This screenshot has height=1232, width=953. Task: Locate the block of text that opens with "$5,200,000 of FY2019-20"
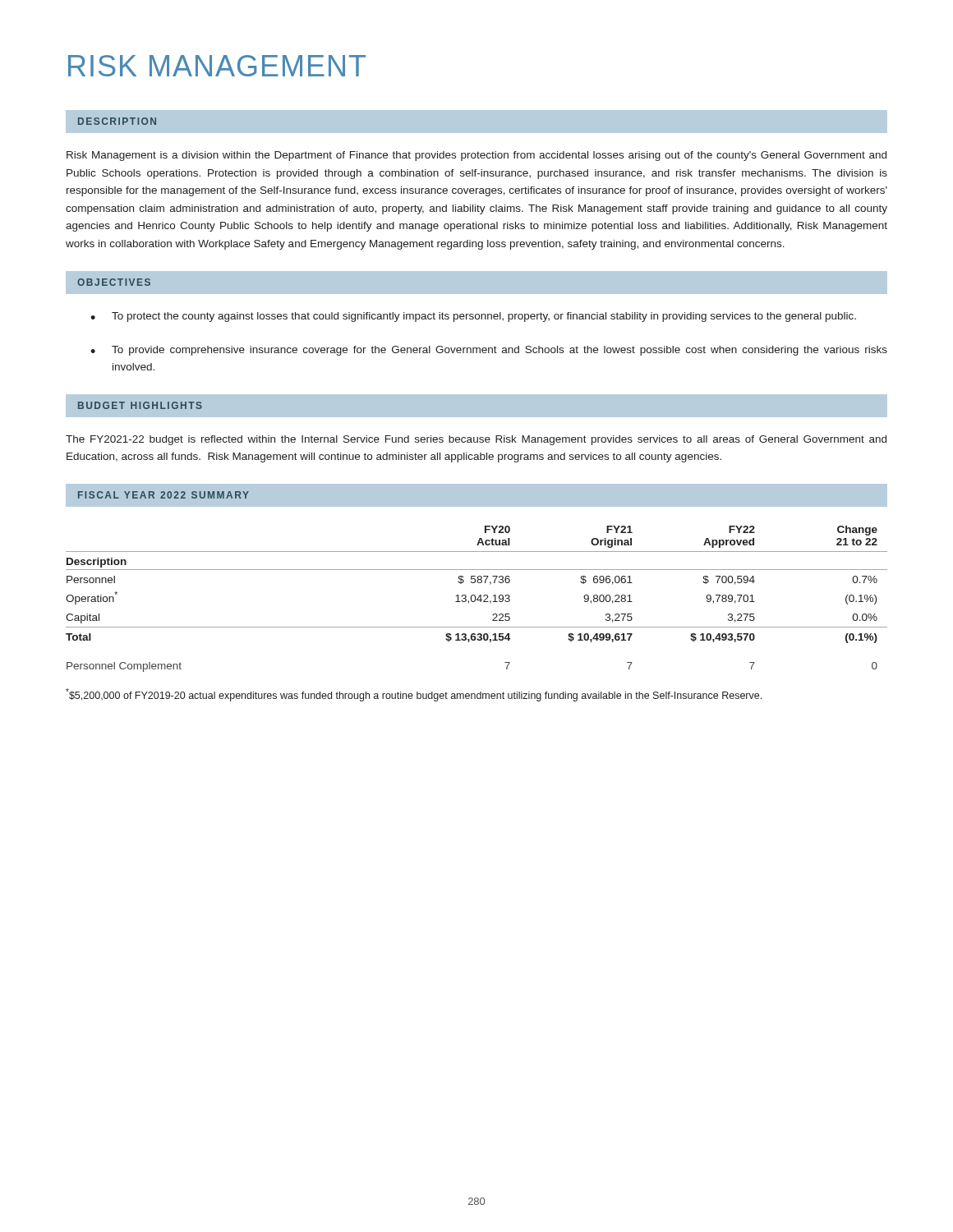tap(414, 696)
